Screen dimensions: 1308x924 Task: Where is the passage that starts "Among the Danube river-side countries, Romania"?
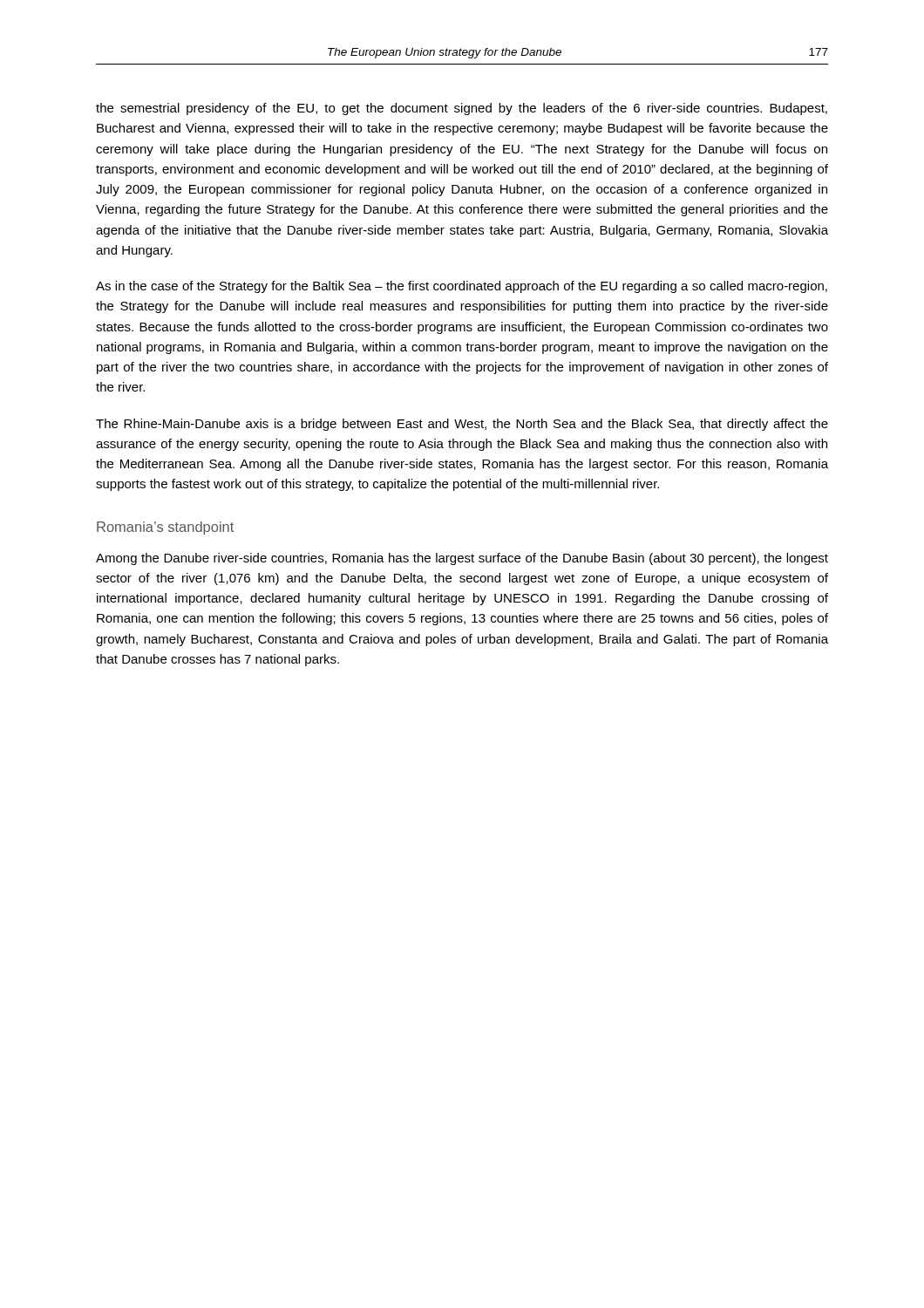click(462, 608)
